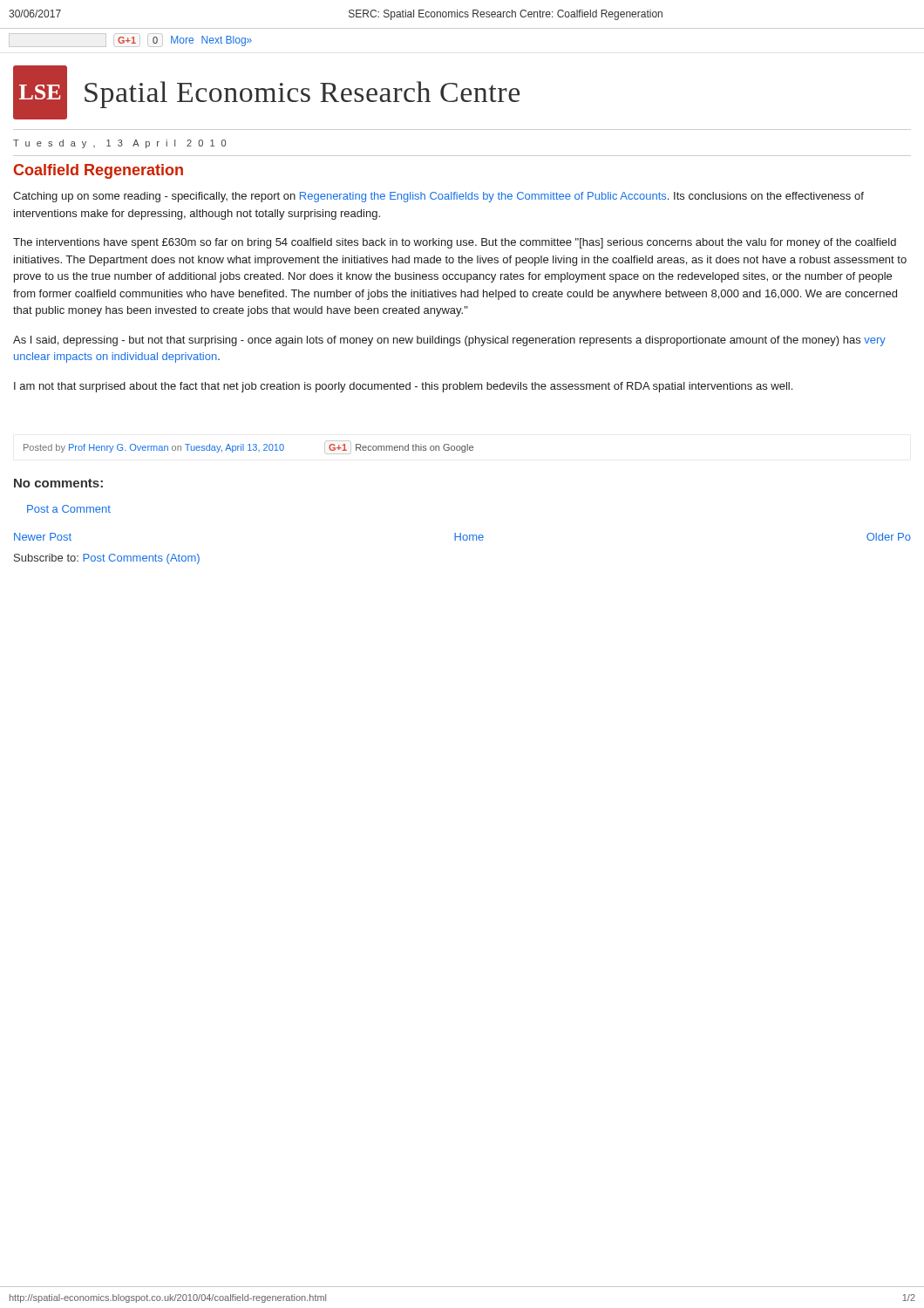The width and height of the screenshot is (924, 1308).
Task: Click where it says "Newer Post Home Older Po"
Action: click(x=462, y=537)
